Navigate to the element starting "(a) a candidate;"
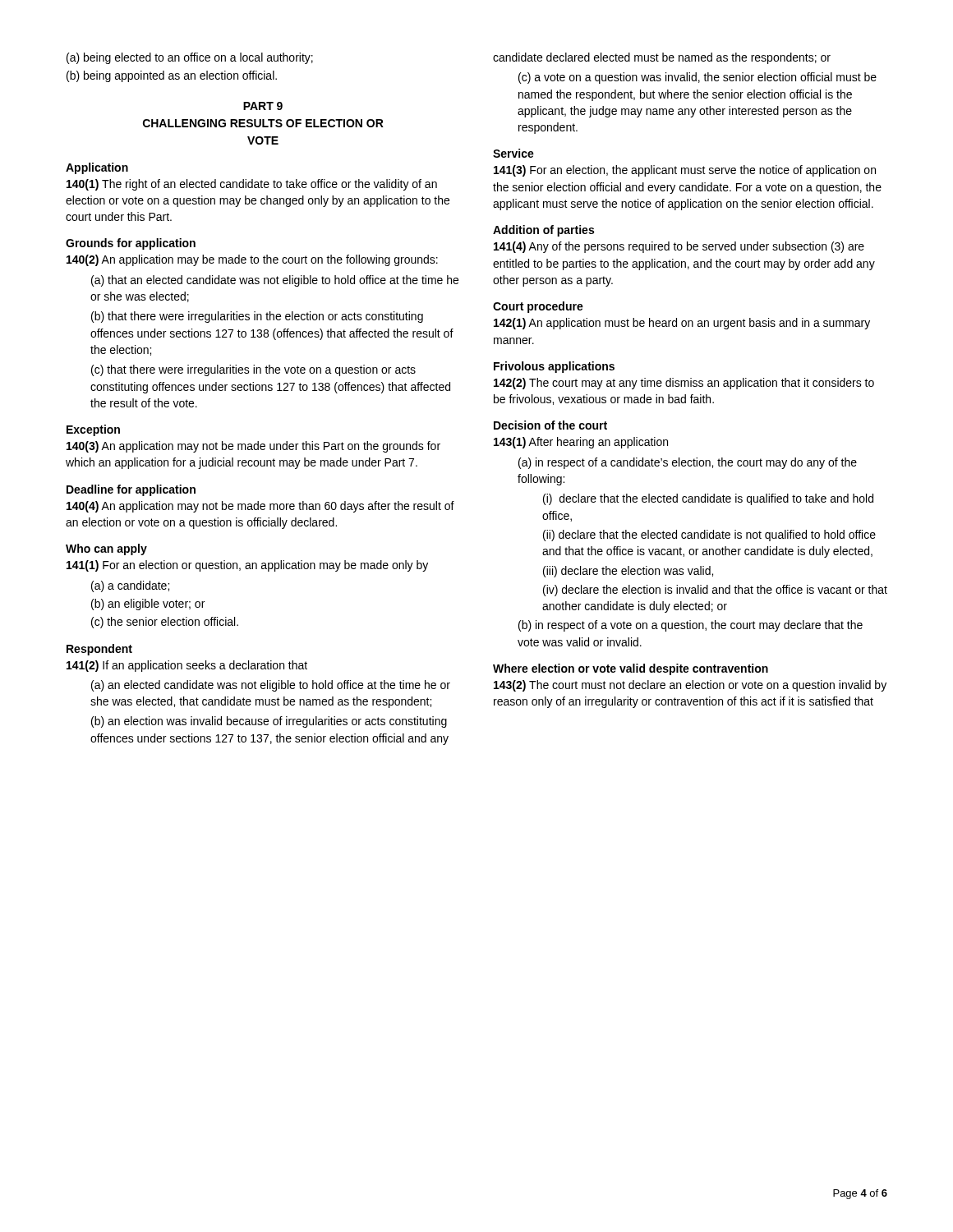 tap(130, 585)
